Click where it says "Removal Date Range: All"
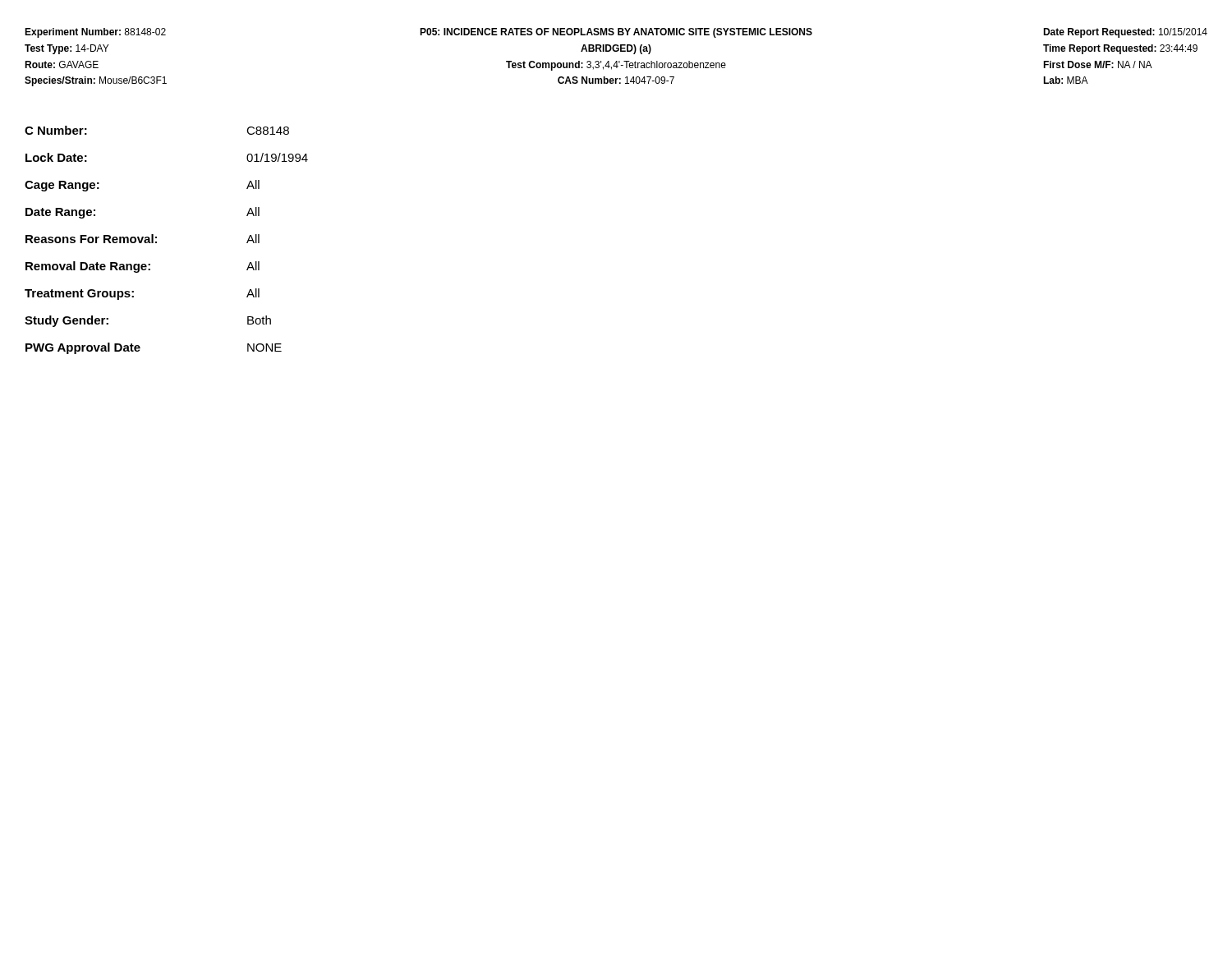Viewport: 1232px width, 953px height. 142,266
